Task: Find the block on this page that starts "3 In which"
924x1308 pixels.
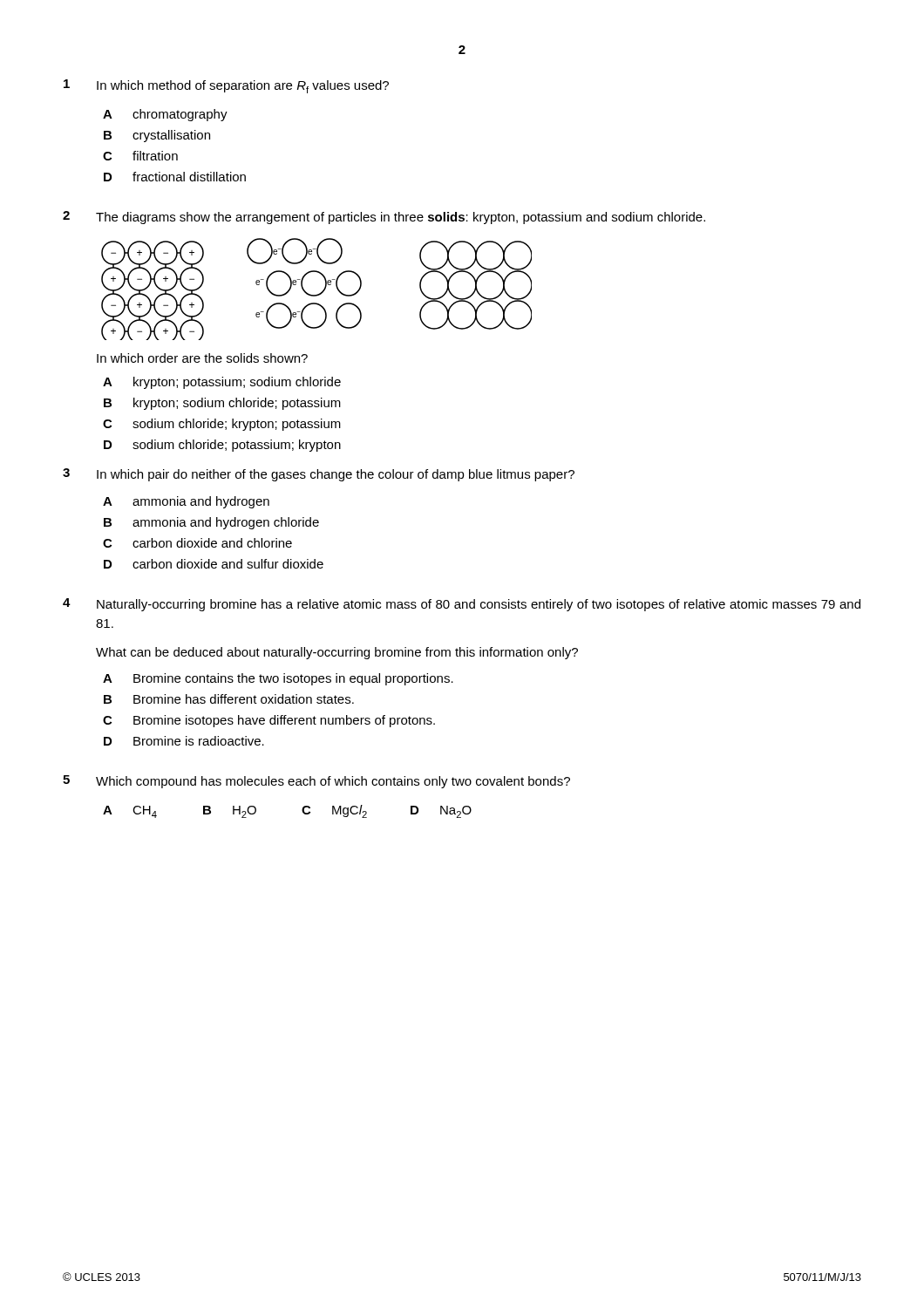Action: [x=319, y=475]
